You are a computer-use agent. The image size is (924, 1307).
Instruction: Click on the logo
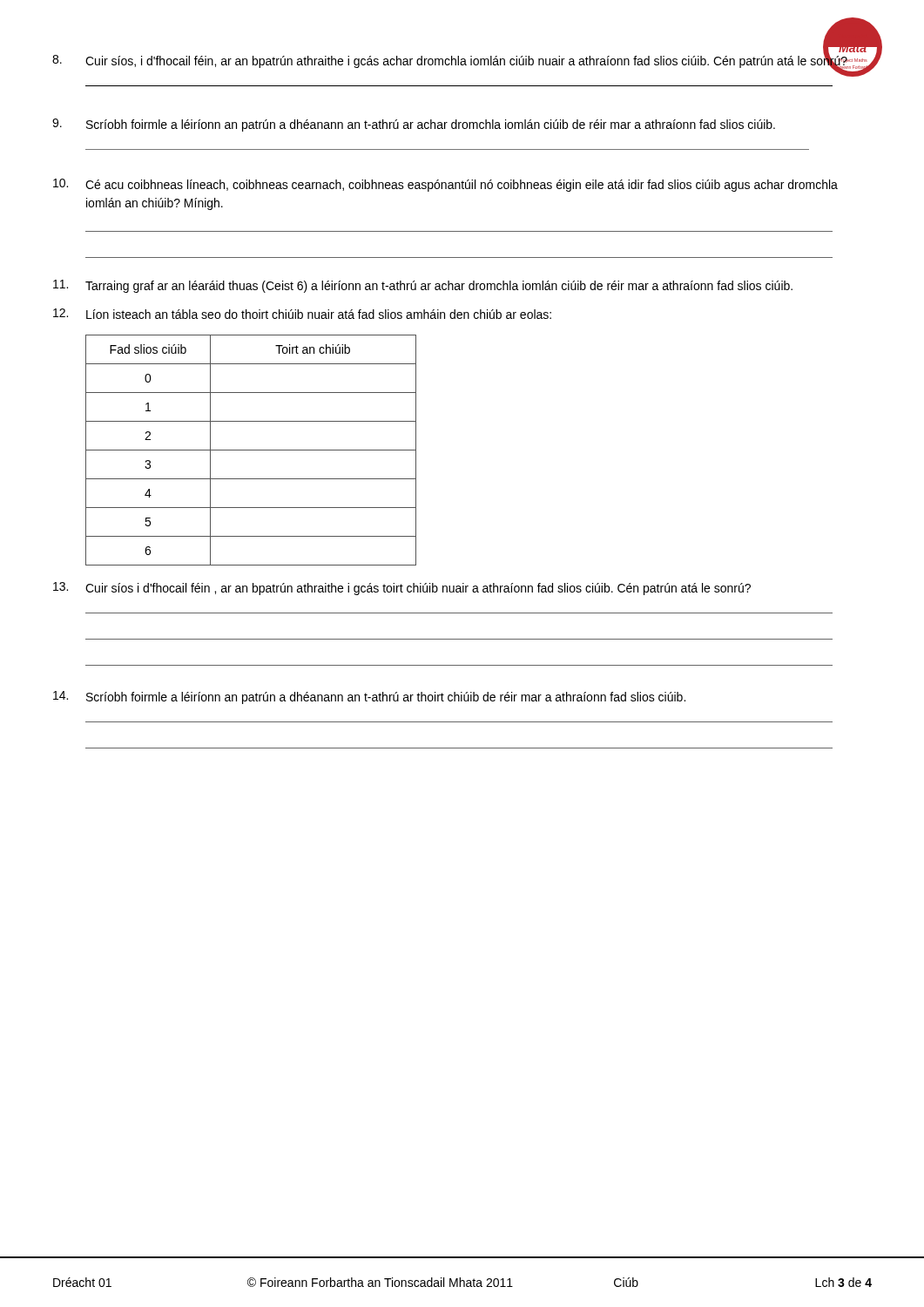point(853,47)
